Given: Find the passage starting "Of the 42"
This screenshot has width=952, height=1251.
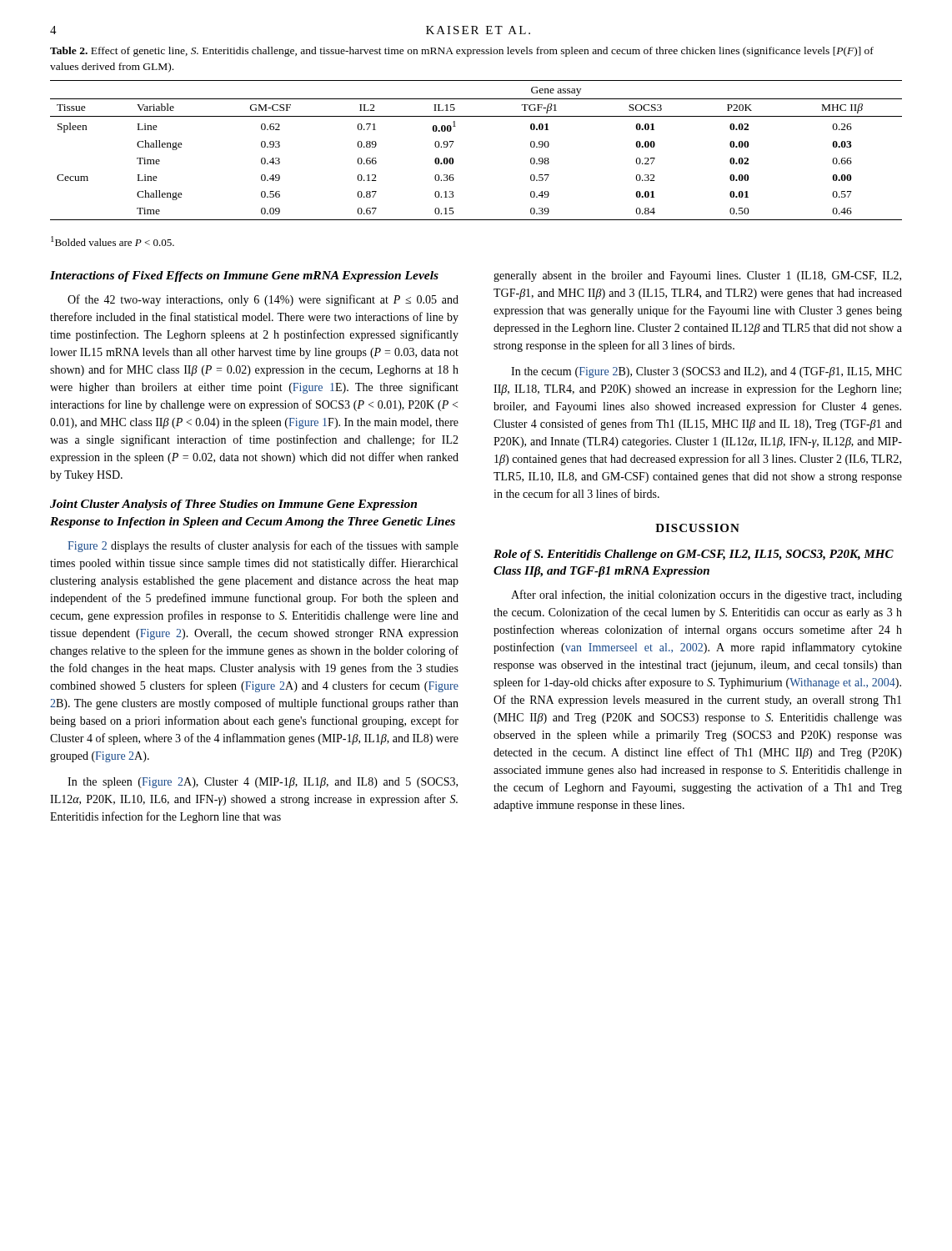Looking at the screenshot, I should pos(254,387).
